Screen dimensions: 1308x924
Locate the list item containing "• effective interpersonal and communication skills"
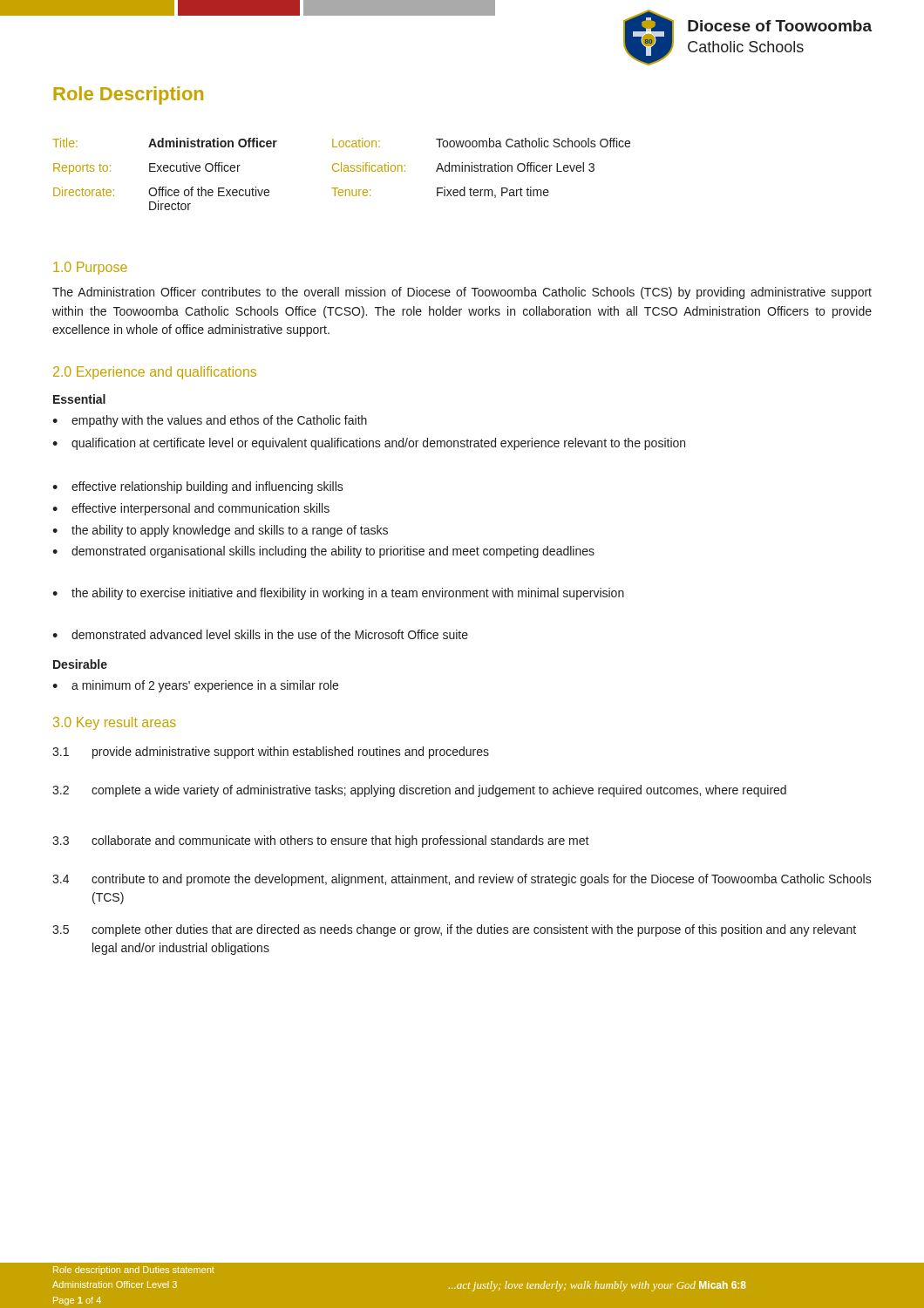tap(191, 510)
